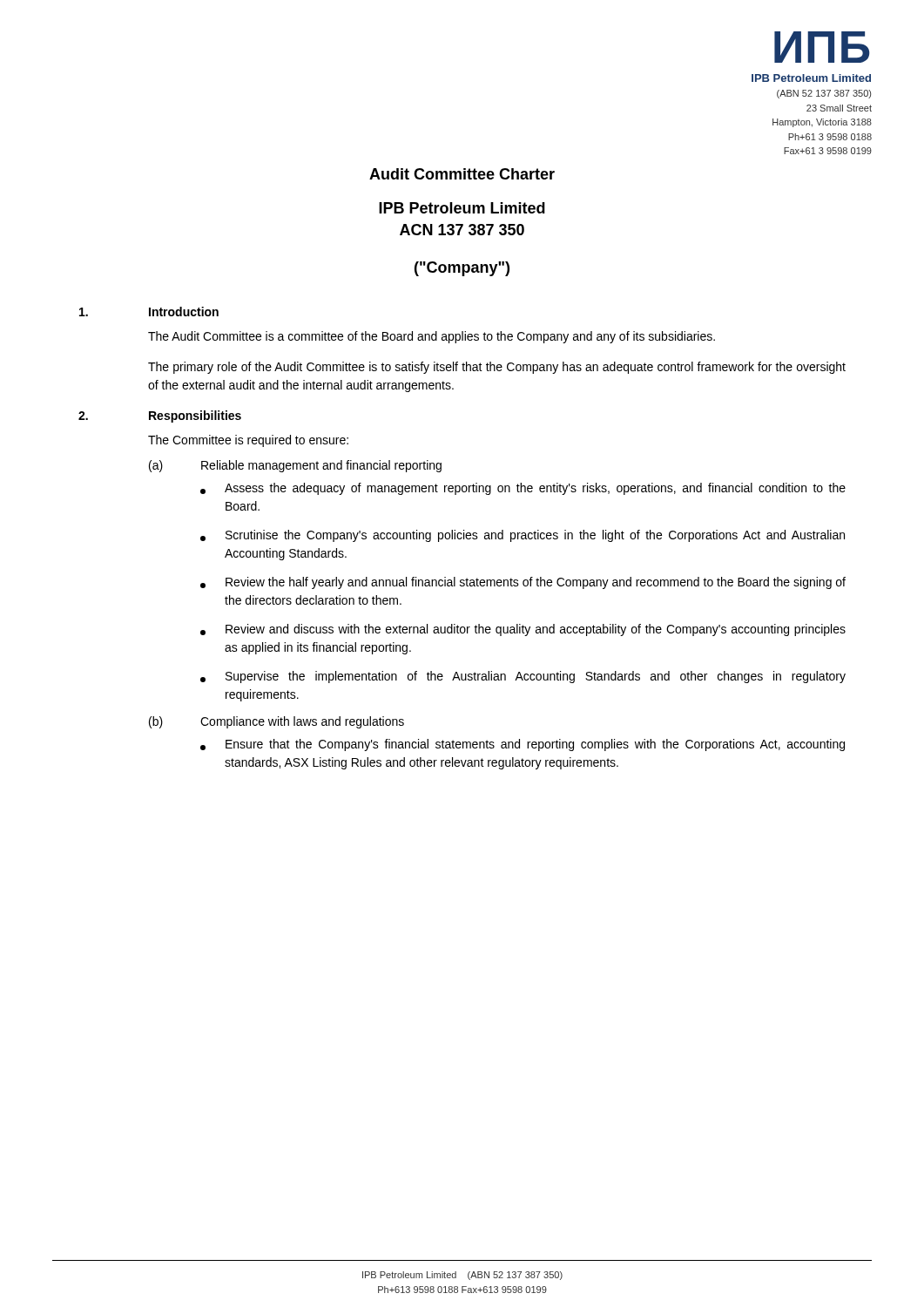
Task: Where is the passage that starts "Scrutinise the Company's accounting policies and practices"?
Action: click(x=523, y=545)
